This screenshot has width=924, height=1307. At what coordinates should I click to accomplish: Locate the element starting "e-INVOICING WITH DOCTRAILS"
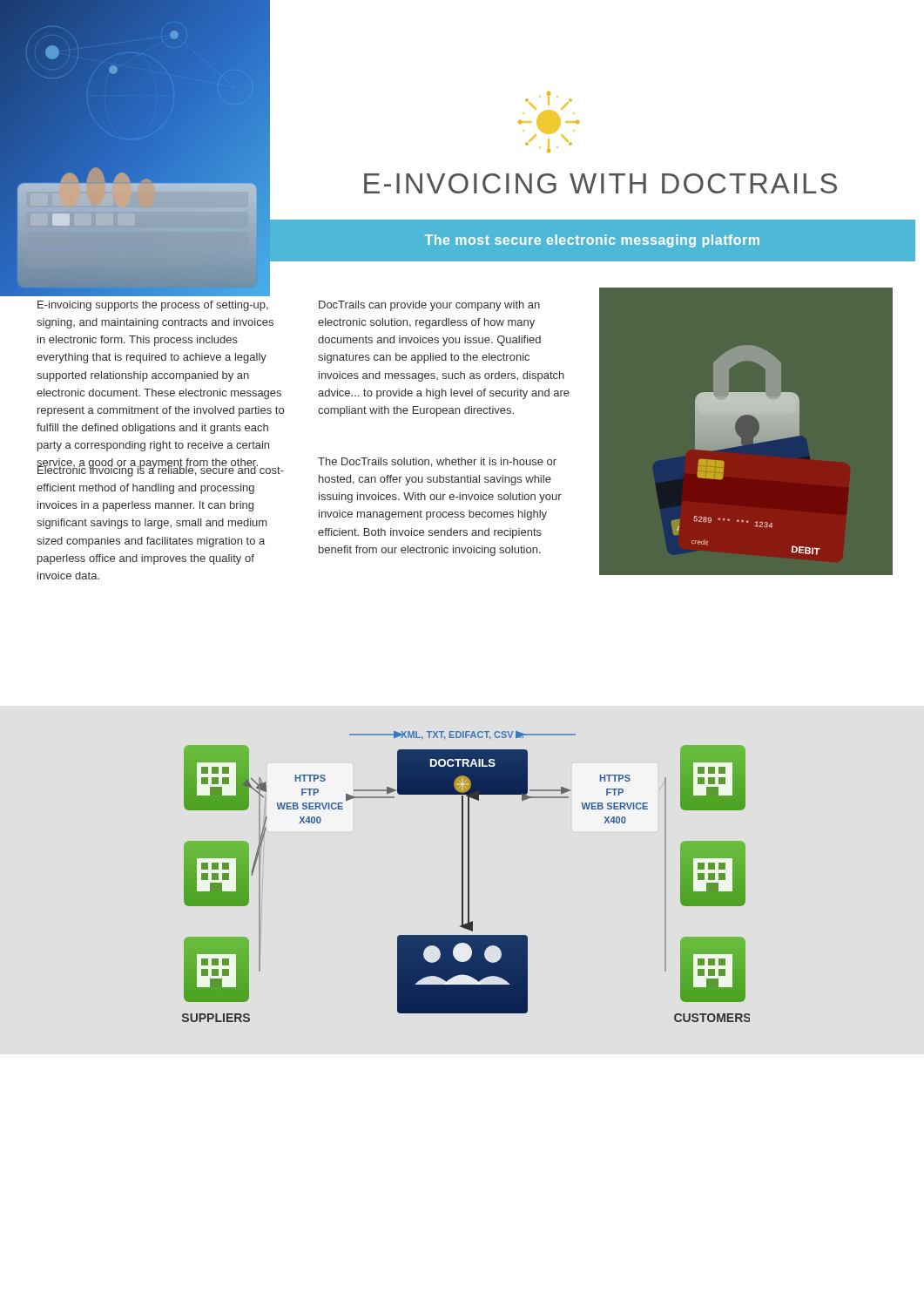601,183
